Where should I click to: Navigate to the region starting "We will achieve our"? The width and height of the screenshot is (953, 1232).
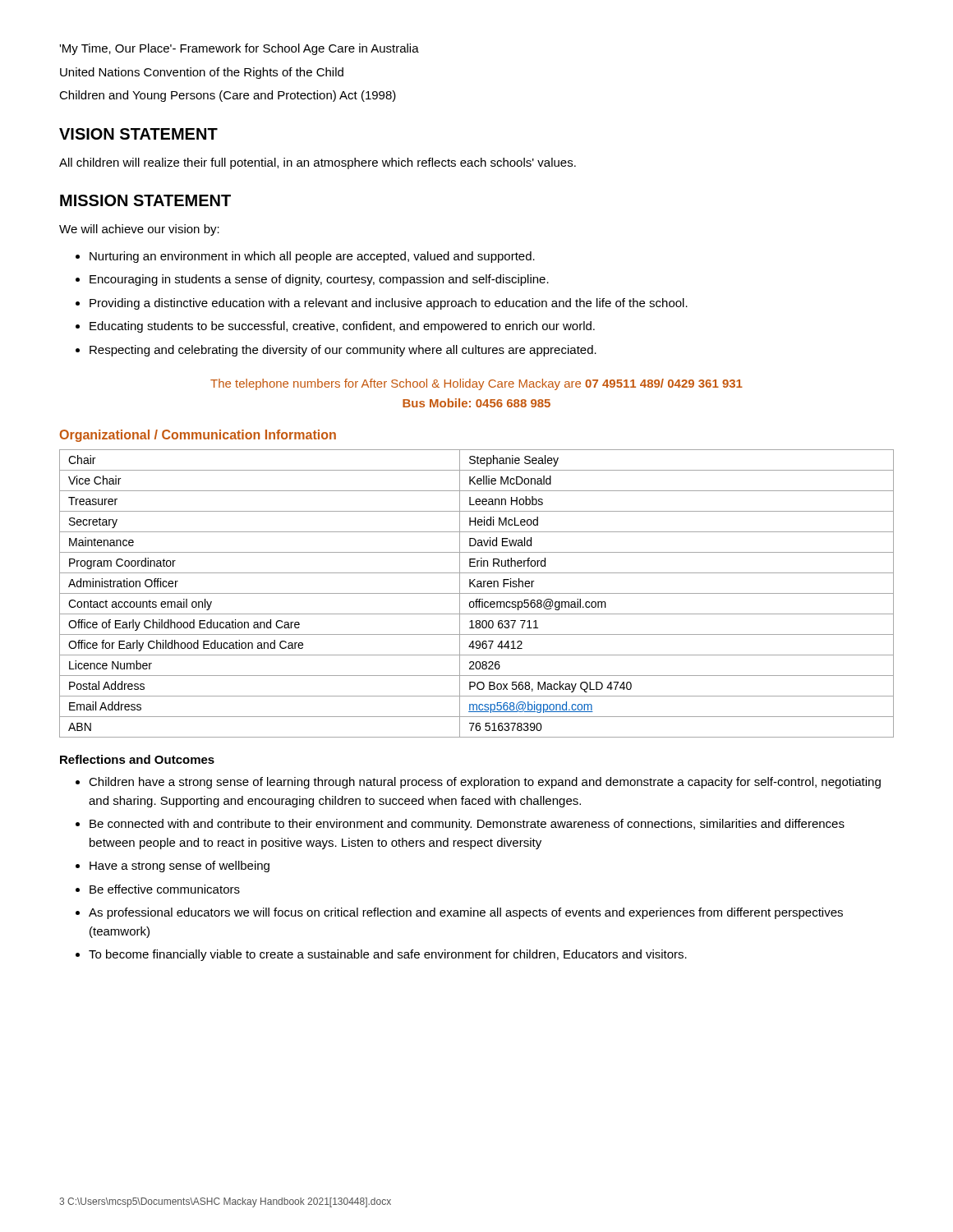point(140,229)
